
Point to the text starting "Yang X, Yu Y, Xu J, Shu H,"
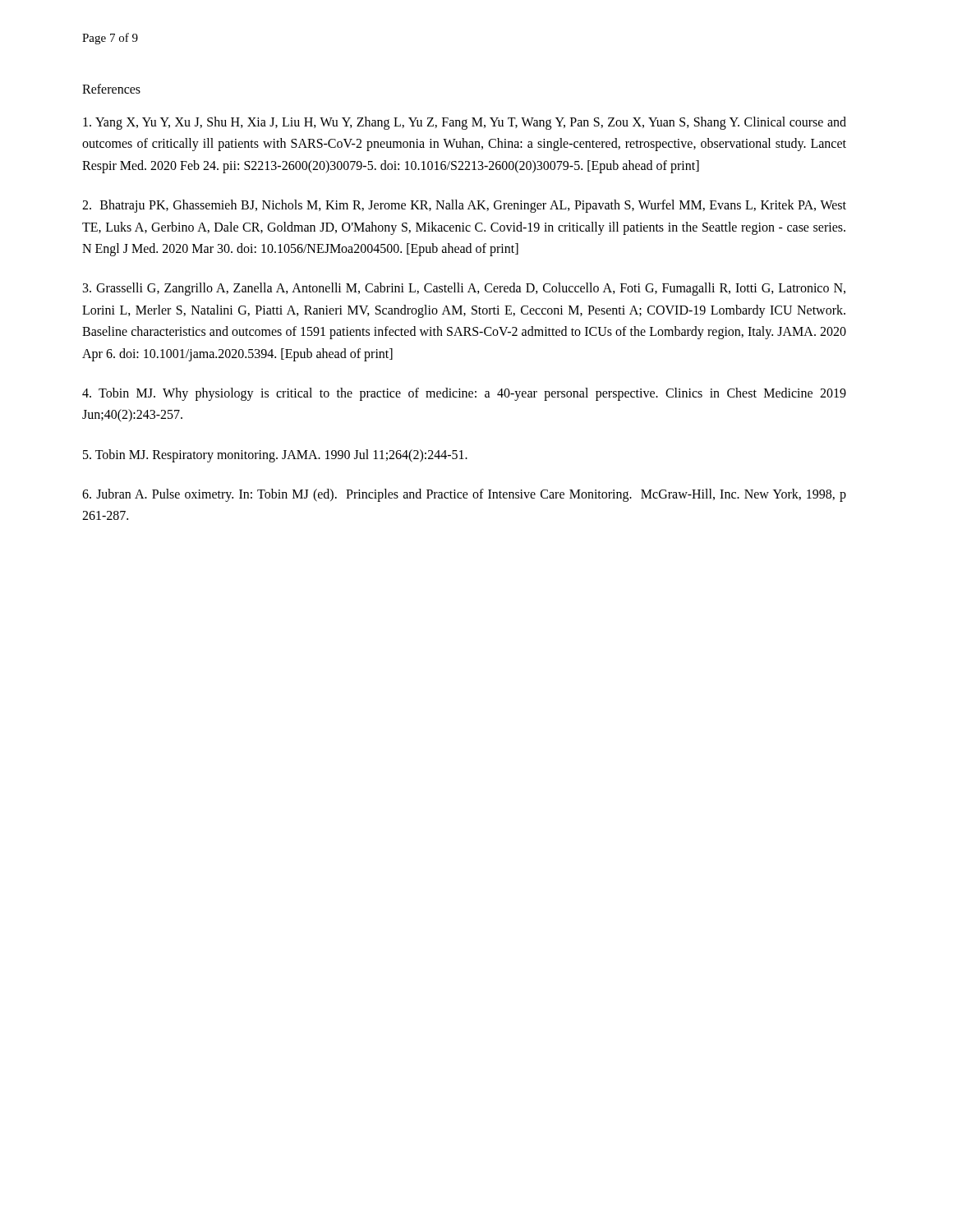(464, 144)
